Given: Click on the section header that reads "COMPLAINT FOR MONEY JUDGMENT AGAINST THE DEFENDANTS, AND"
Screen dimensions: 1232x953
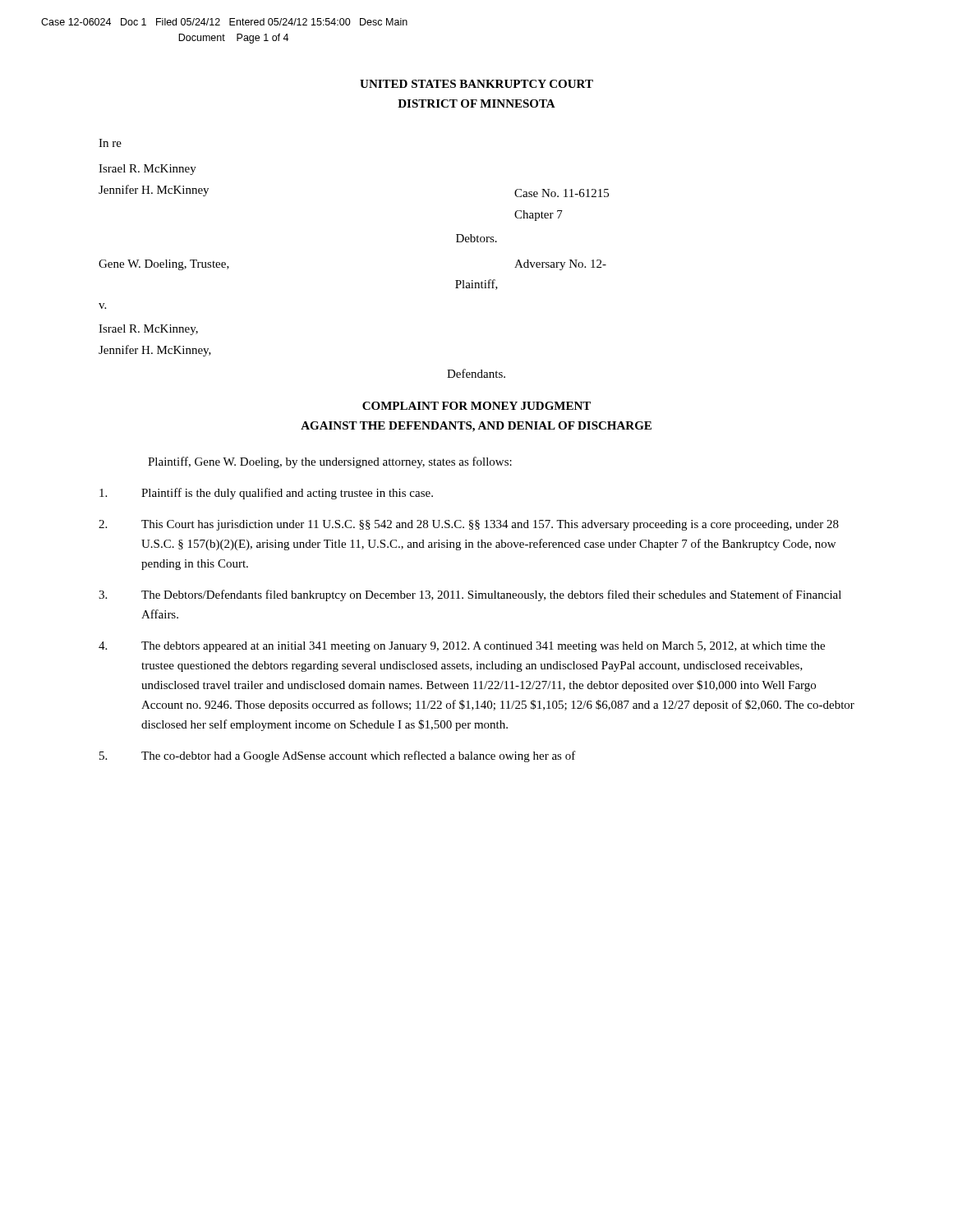Looking at the screenshot, I should (x=476, y=416).
